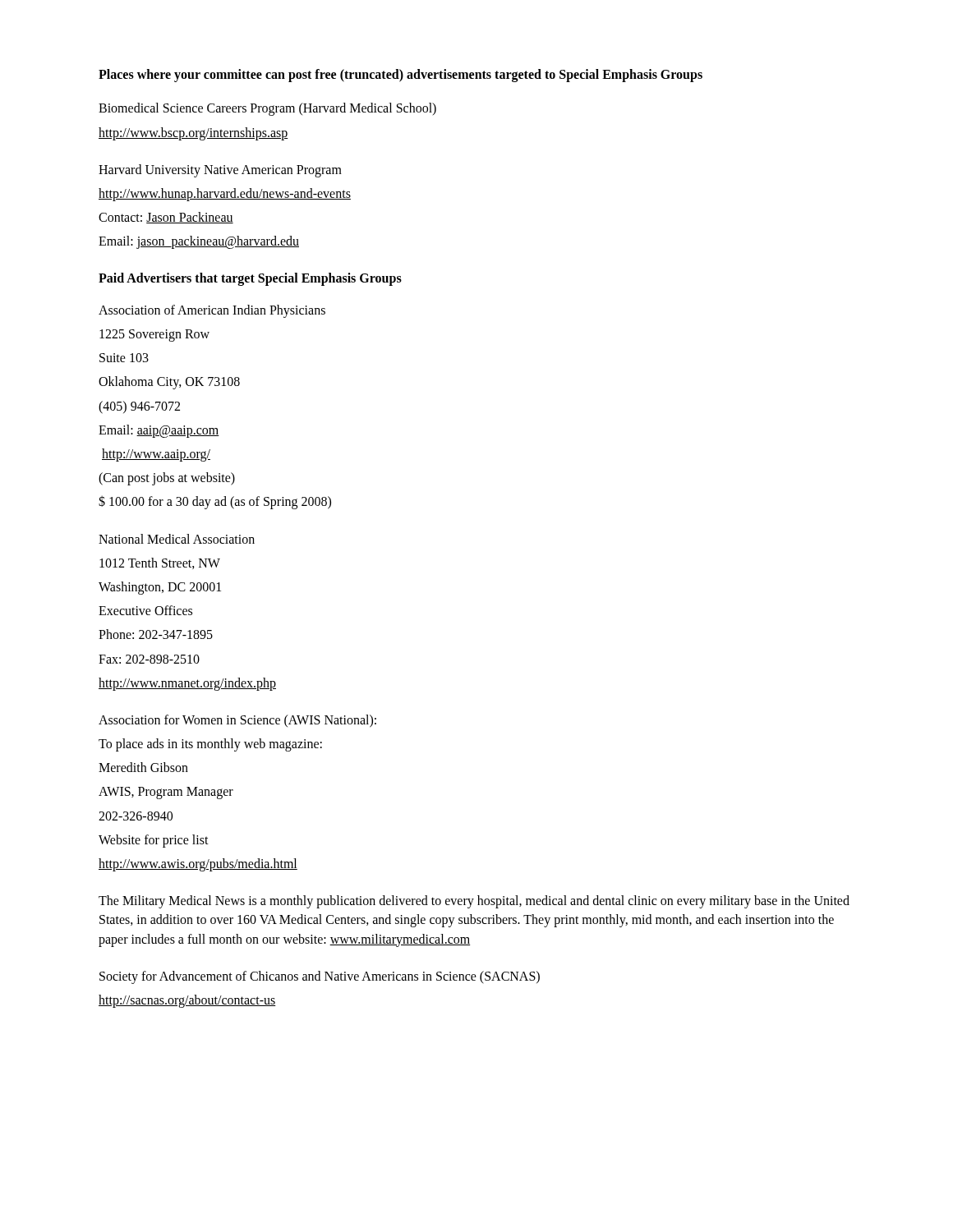This screenshot has width=953, height=1232.
Task: Find the block on this page that starts "Association for Women in Science"
Action: coord(237,721)
